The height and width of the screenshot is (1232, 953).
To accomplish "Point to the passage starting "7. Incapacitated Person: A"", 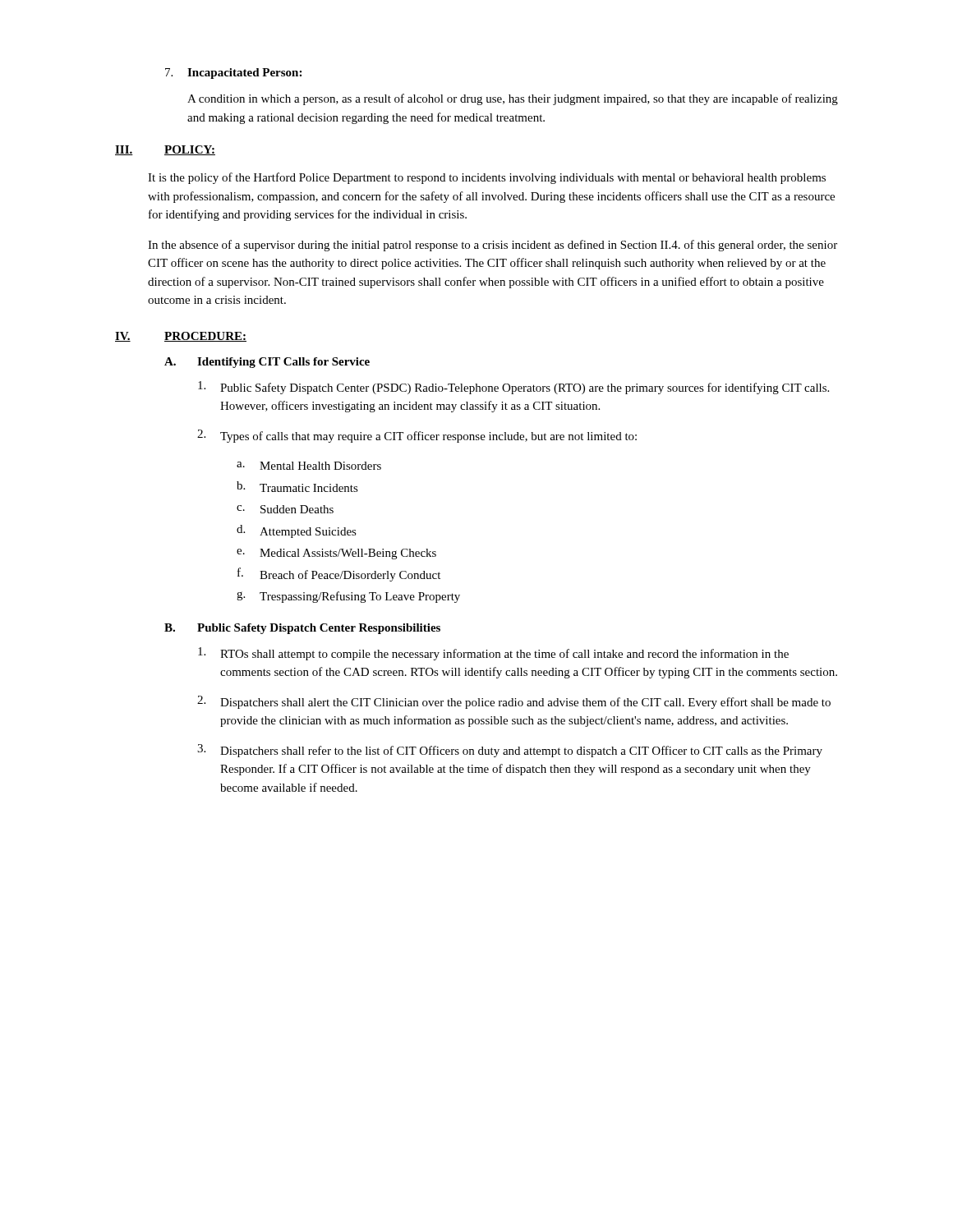I will click(501, 96).
